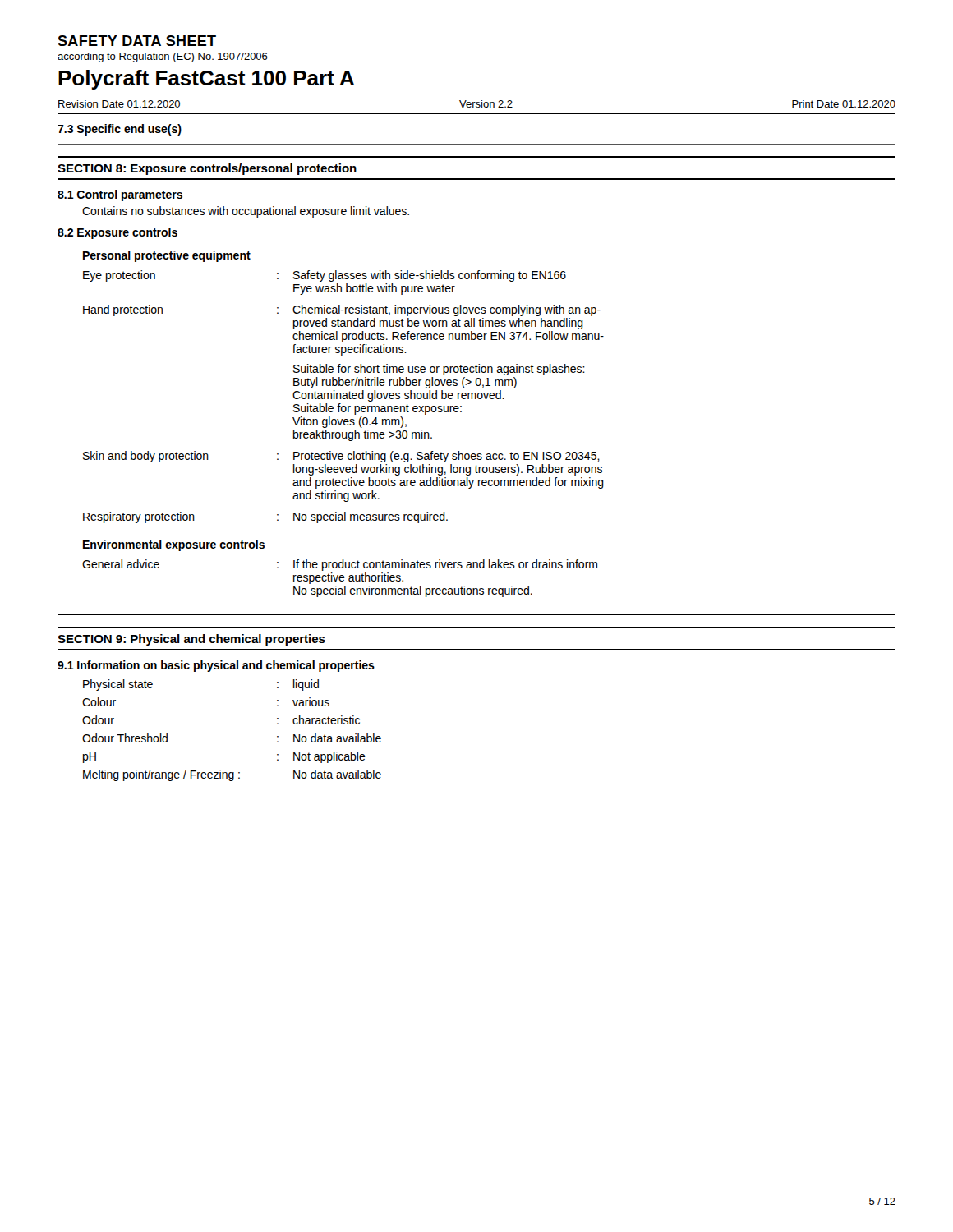Point to the block starting "SECTION 8: Exposure"

click(x=207, y=168)
